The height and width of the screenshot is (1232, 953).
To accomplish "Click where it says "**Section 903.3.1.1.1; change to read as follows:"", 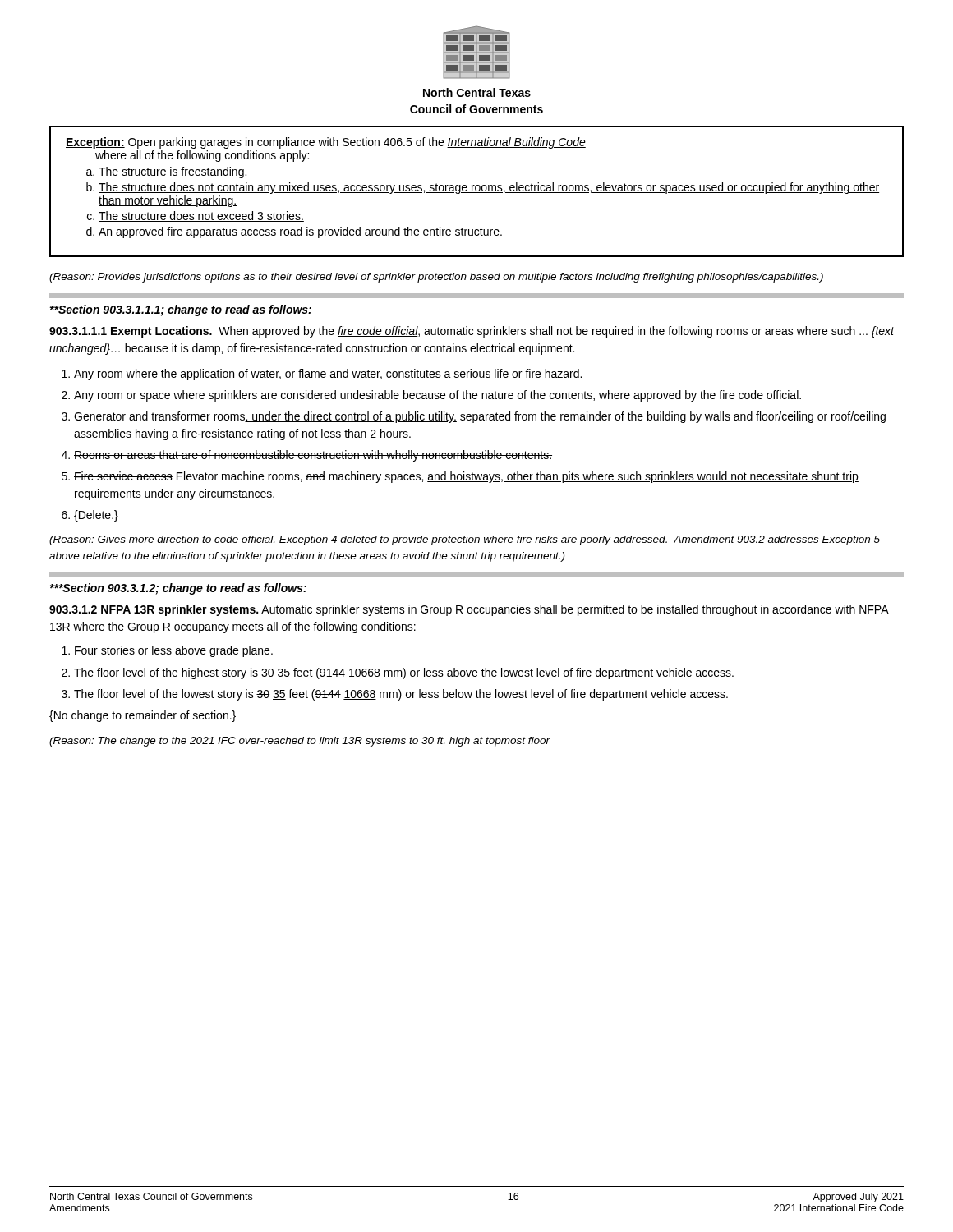I will (181, 309).
